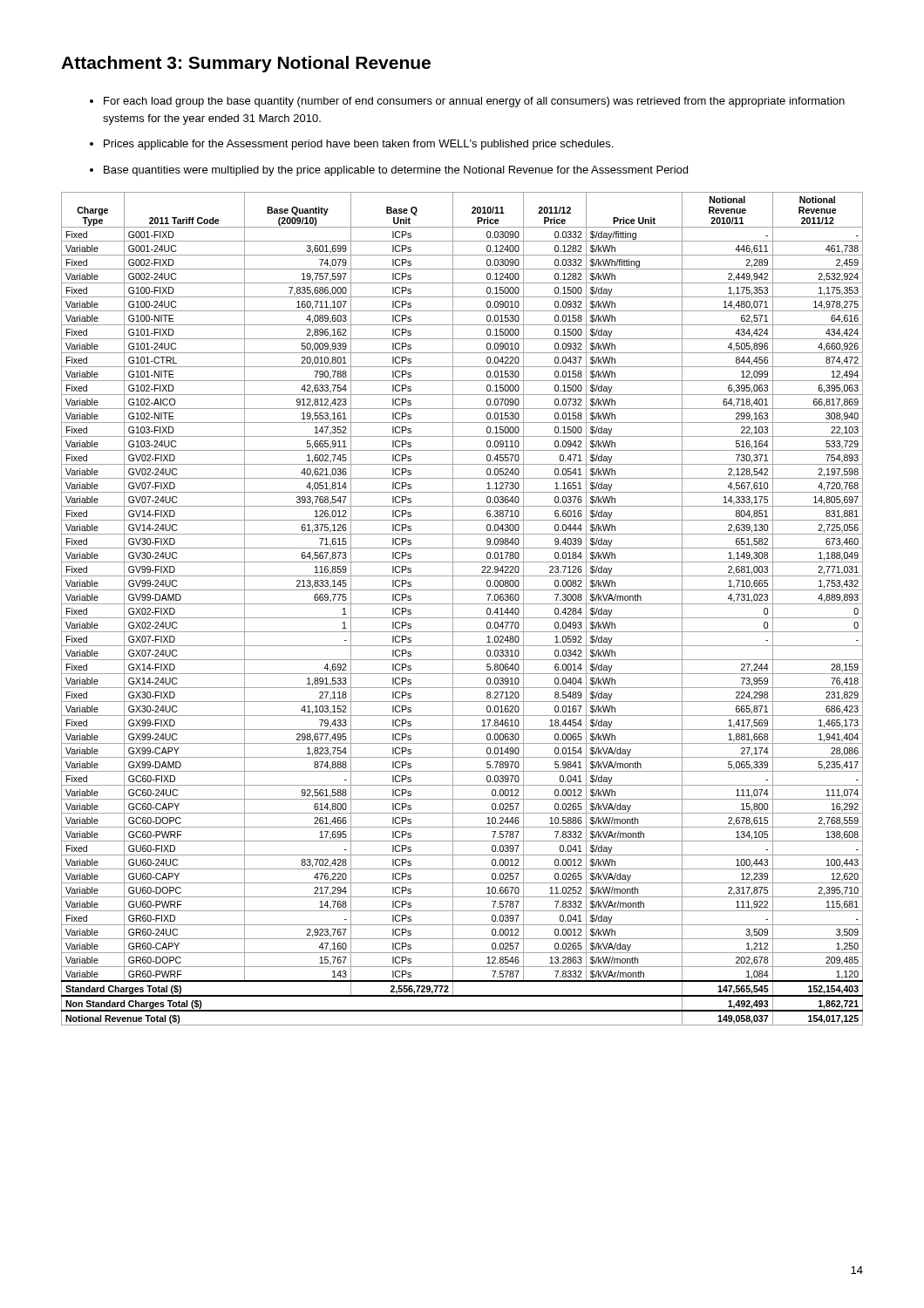924x1308 pixels.
Task: Find the list item that says "Base quantities were multiplied"
Action: pos(396,169)
